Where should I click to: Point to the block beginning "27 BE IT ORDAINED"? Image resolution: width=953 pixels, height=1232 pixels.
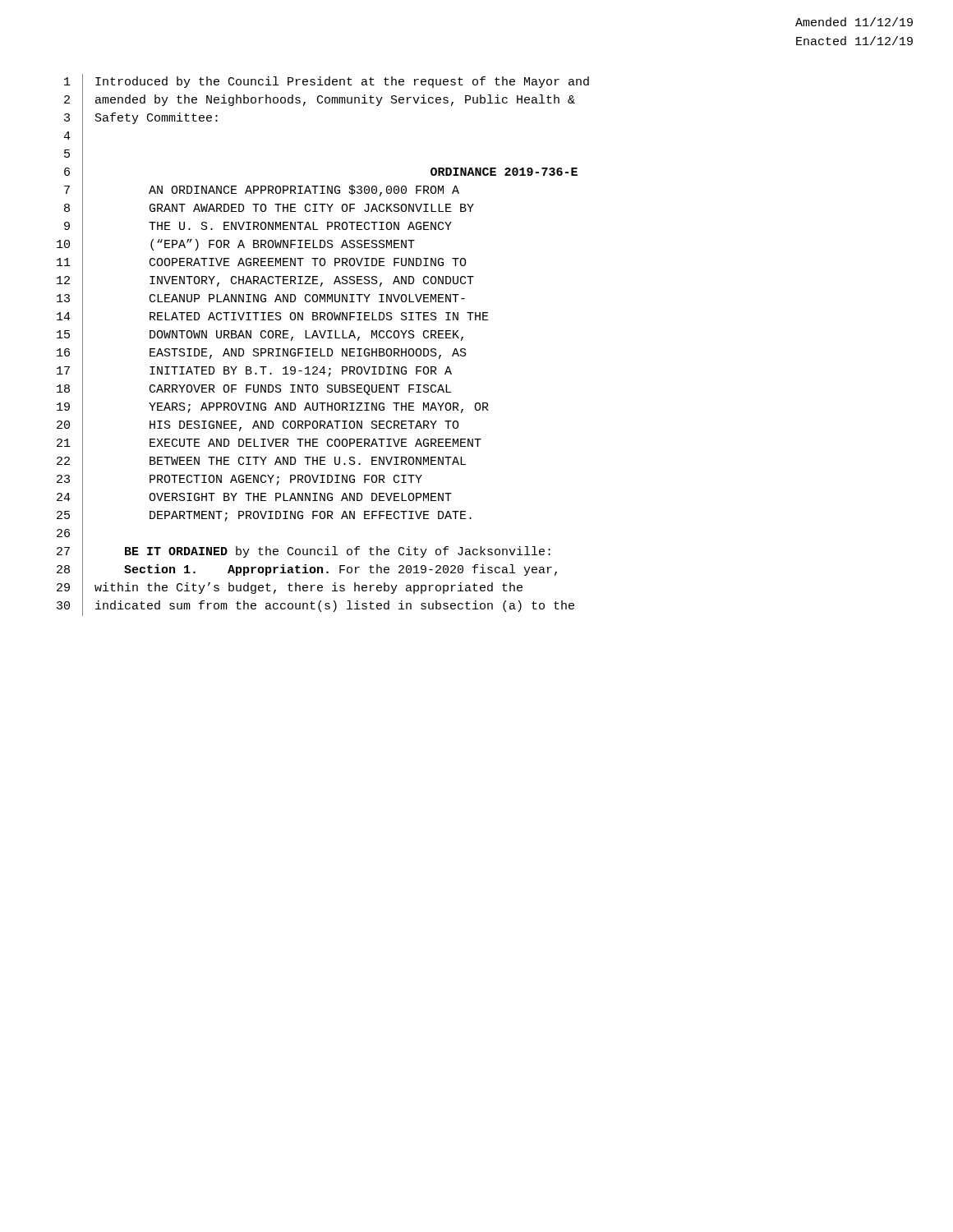click(476, 553)
